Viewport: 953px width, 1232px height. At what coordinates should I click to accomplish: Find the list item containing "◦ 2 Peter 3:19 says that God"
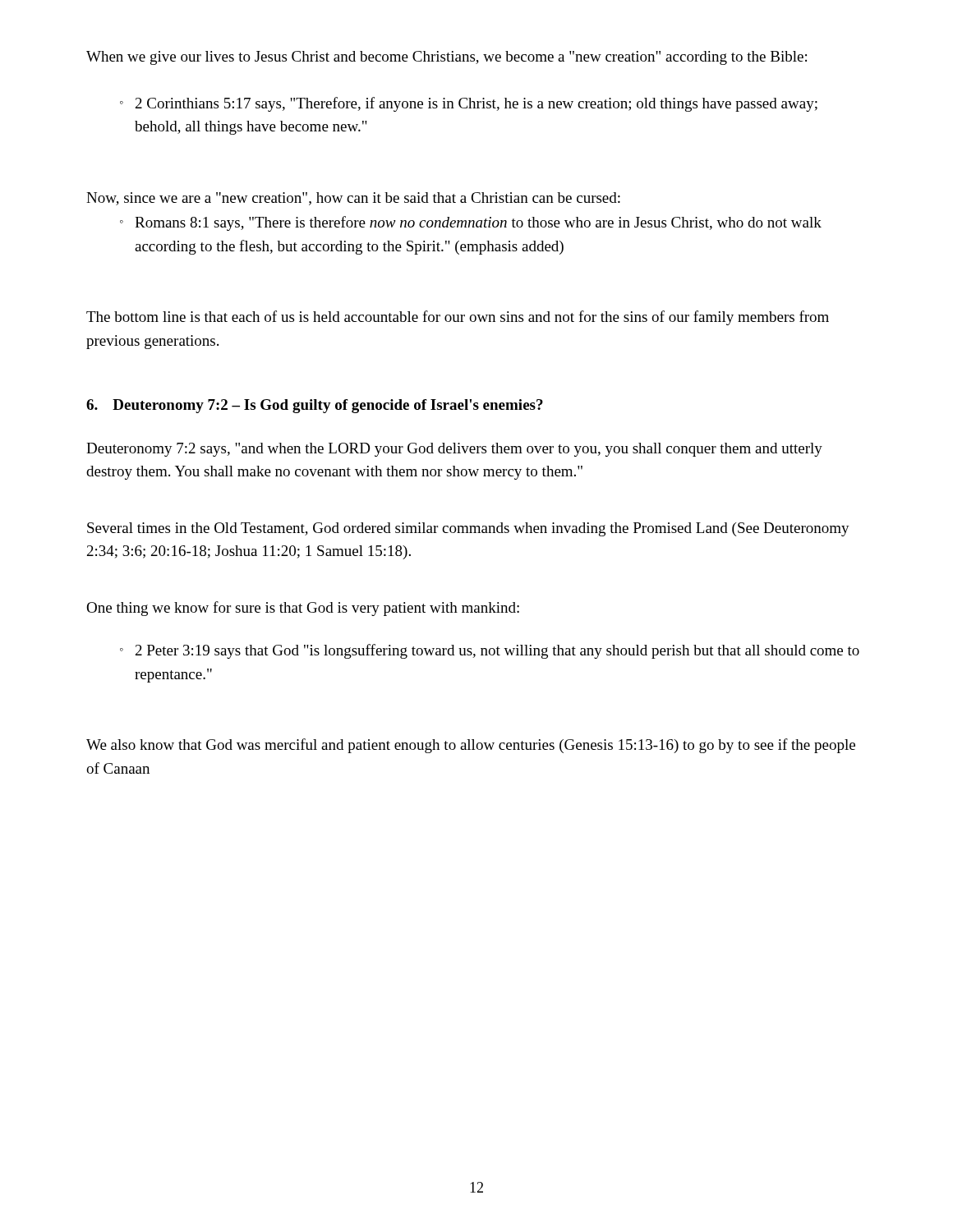tap(493, 662)
